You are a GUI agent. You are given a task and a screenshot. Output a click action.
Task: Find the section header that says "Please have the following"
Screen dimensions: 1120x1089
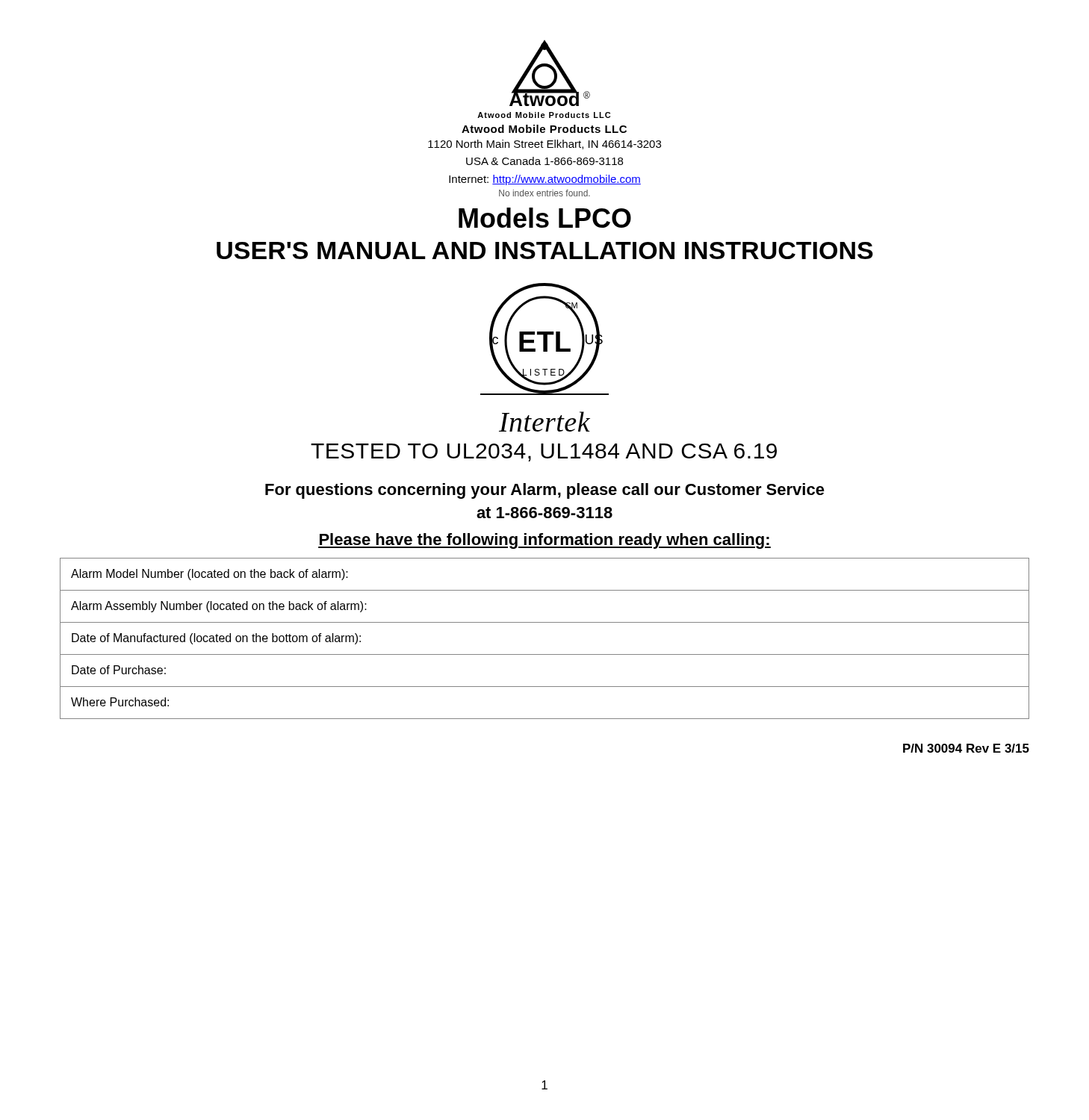click(x=544, y=540)
